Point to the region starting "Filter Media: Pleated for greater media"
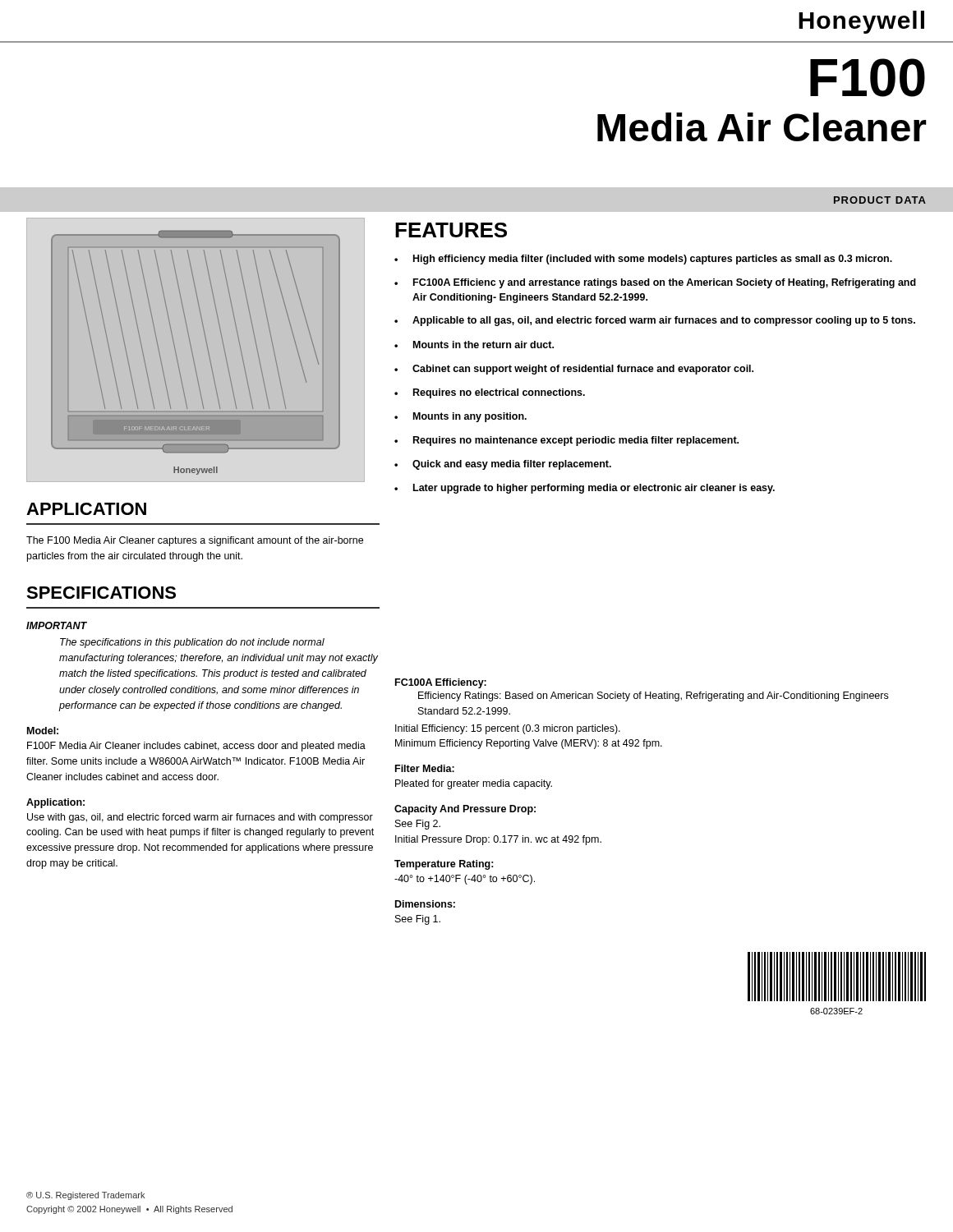The width and height of the screenshot is (953, 1232). coord(425,768)
